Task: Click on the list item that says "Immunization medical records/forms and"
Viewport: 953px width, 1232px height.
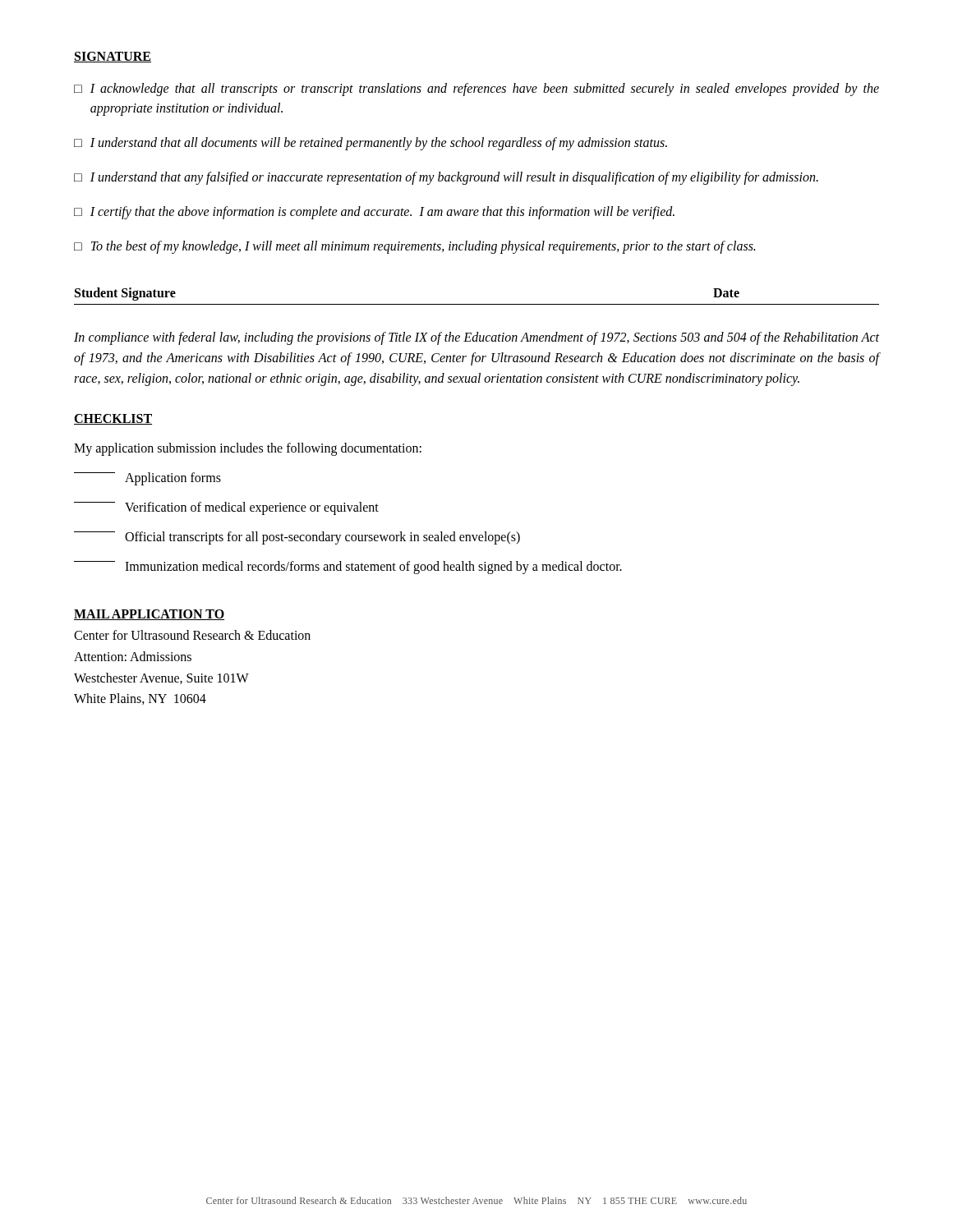Action: 348,567
